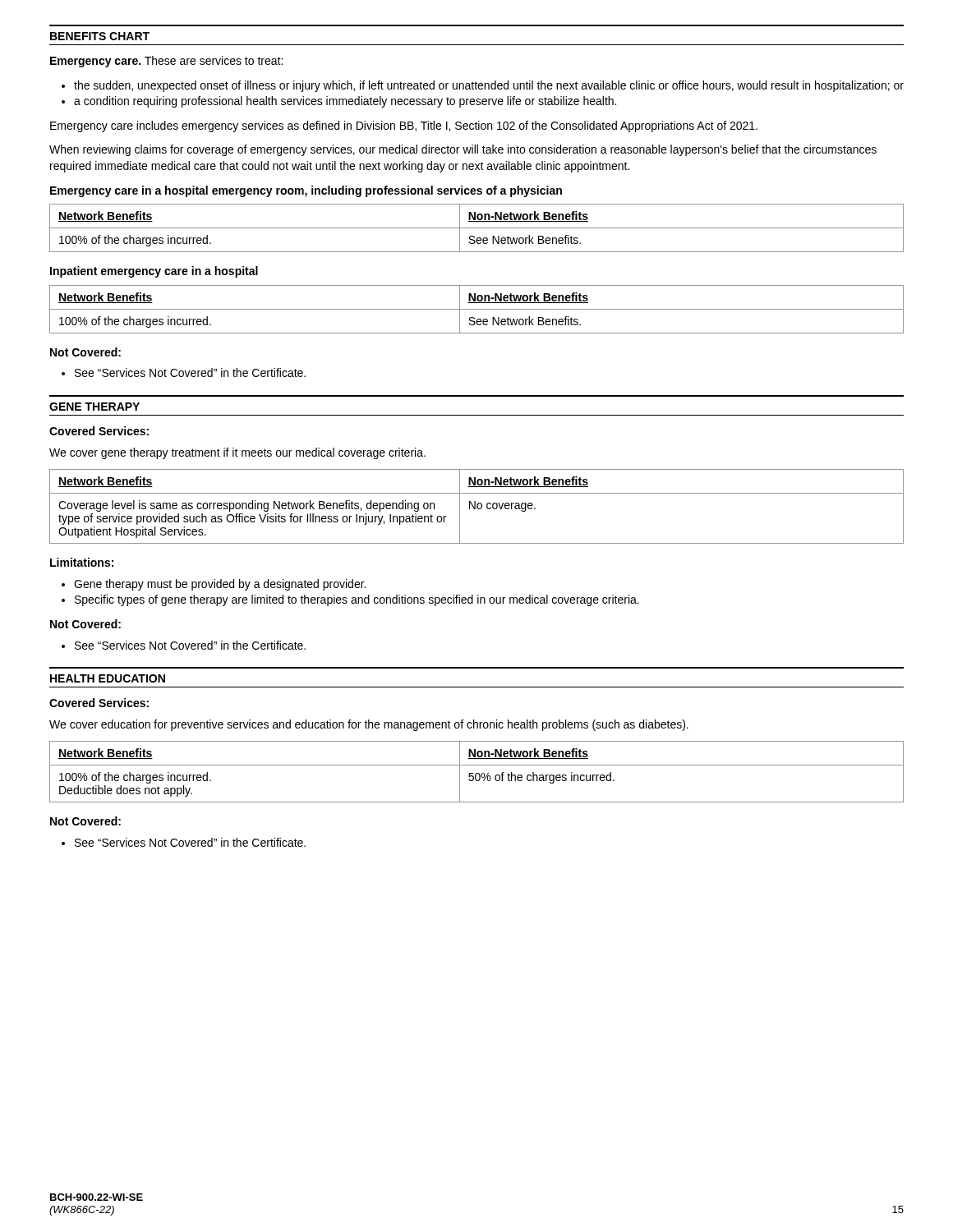Screen dimensions: 1232x953
Task: Click on the list item that reads "Specific types of"
Action: [x=476, y=600]
